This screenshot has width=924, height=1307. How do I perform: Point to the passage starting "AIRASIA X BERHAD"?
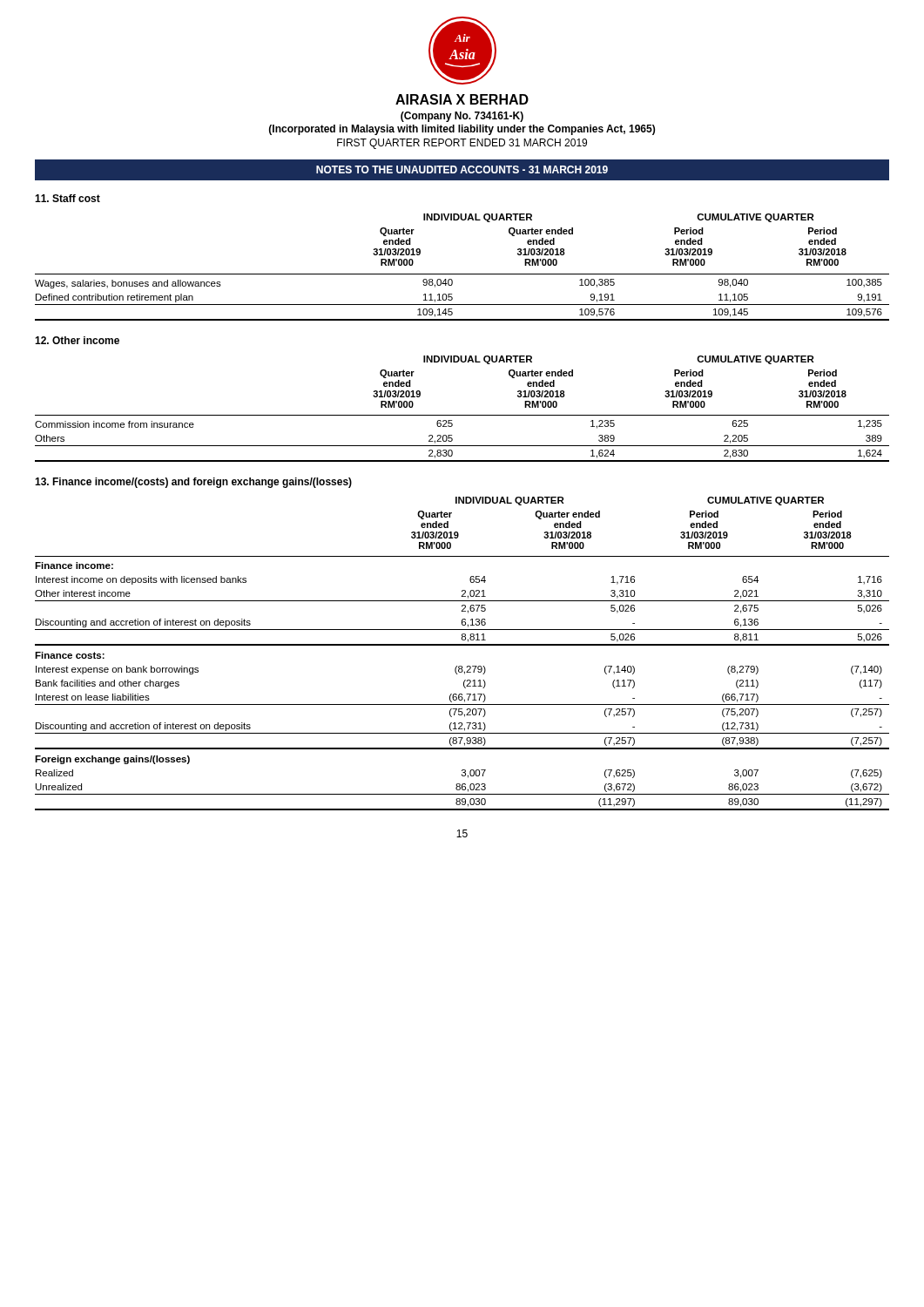pyautogui.click(x=462, y=100)
